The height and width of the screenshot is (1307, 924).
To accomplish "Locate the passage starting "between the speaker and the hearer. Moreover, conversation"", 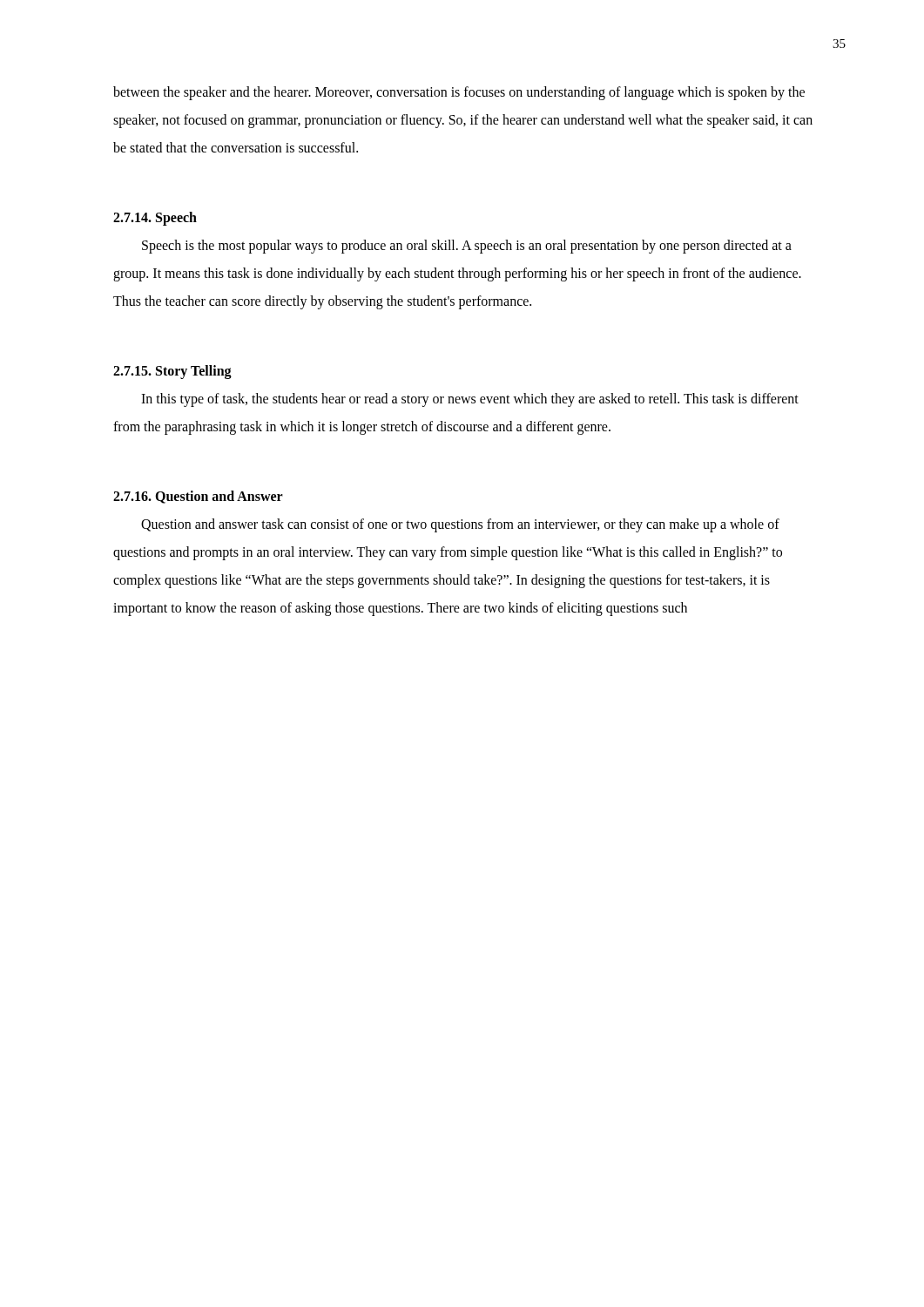I will [463, 120].
